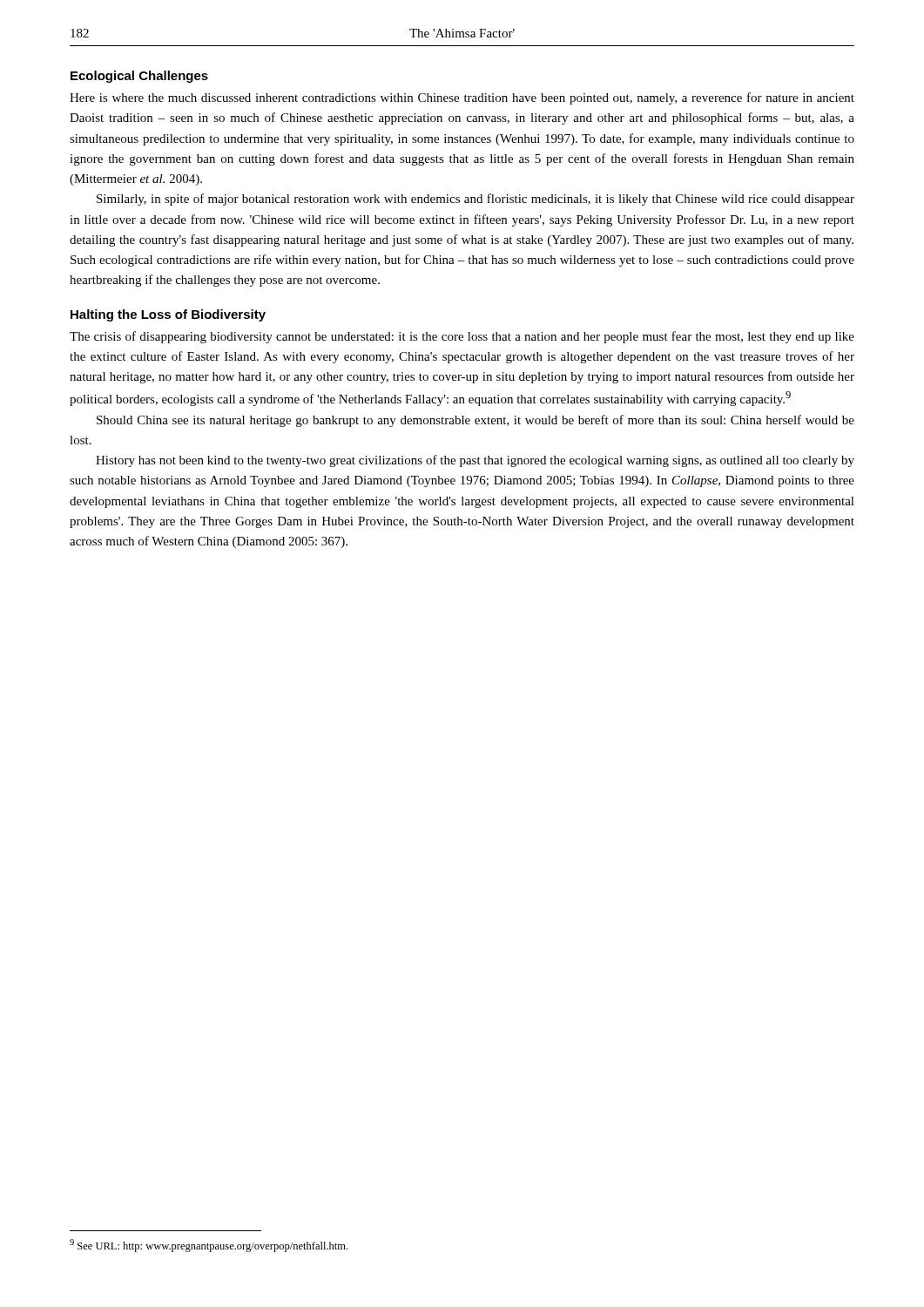Locate the text block with the text "The crisis of disappearing biodiversity"
Image resolution: width=924 pixels, height=1307 pixels.
click(462, 368)
